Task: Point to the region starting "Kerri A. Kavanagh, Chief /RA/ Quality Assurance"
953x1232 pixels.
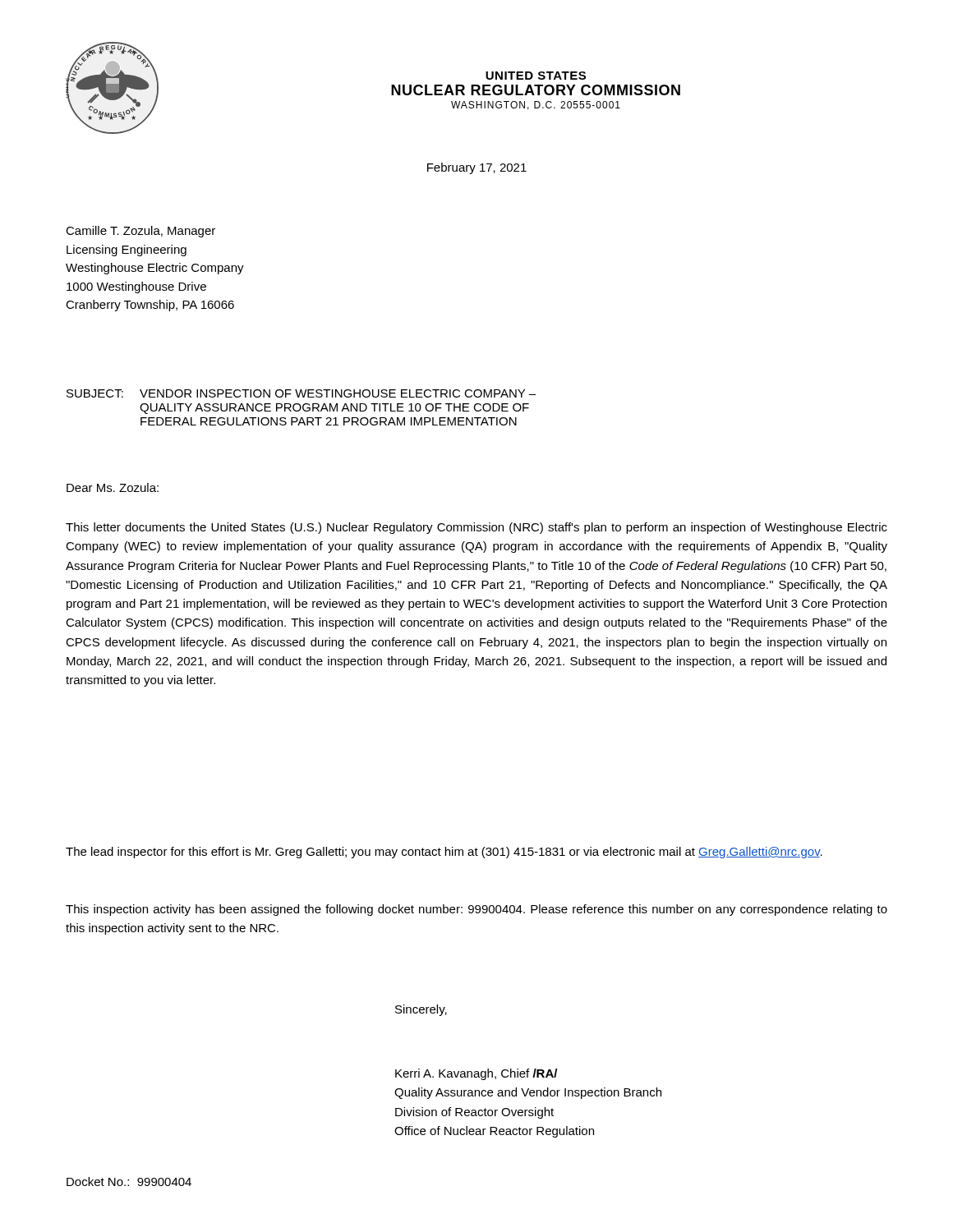Action: click(x=528, y=1102)
